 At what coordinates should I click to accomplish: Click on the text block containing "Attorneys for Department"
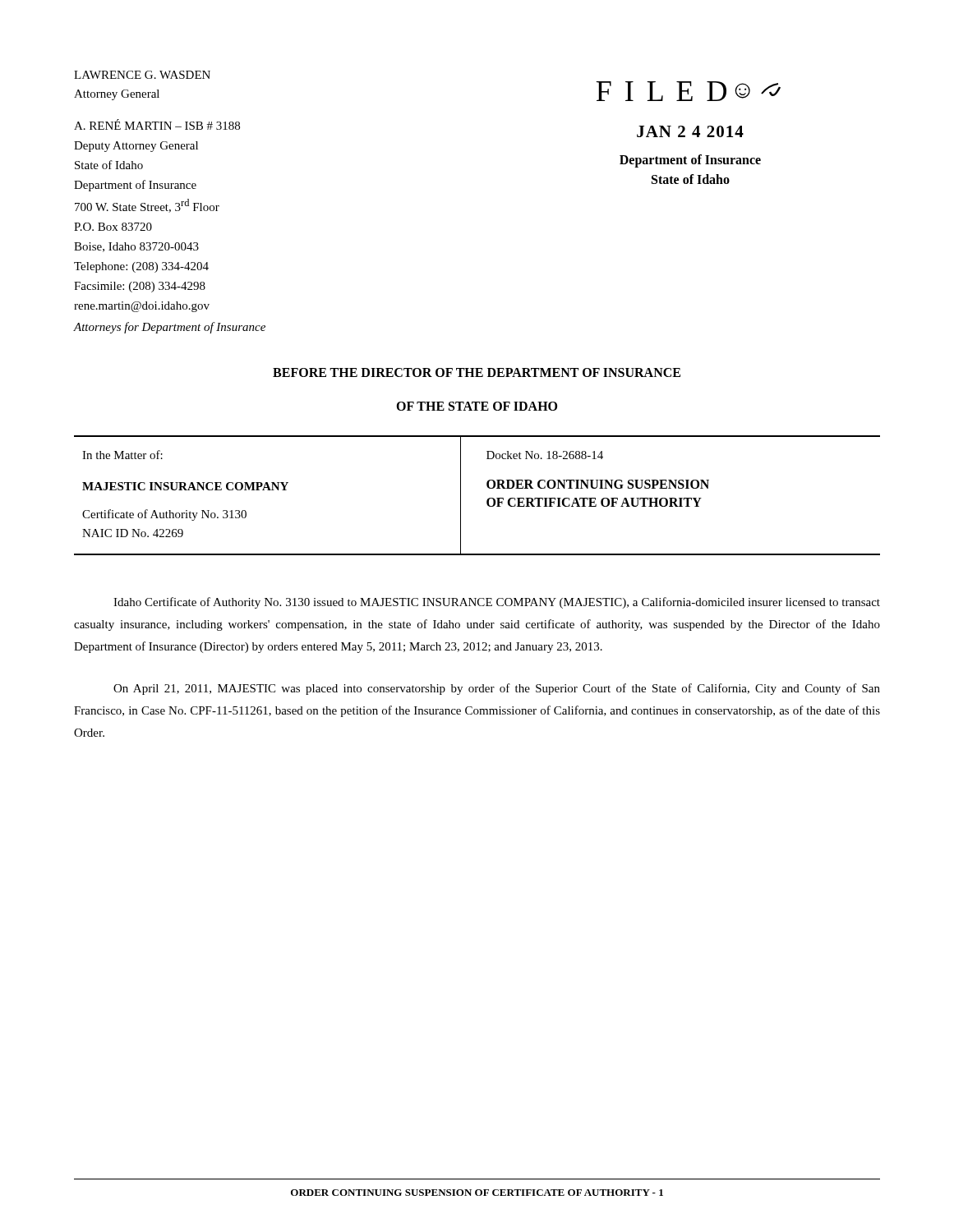(x=170, y=327)
